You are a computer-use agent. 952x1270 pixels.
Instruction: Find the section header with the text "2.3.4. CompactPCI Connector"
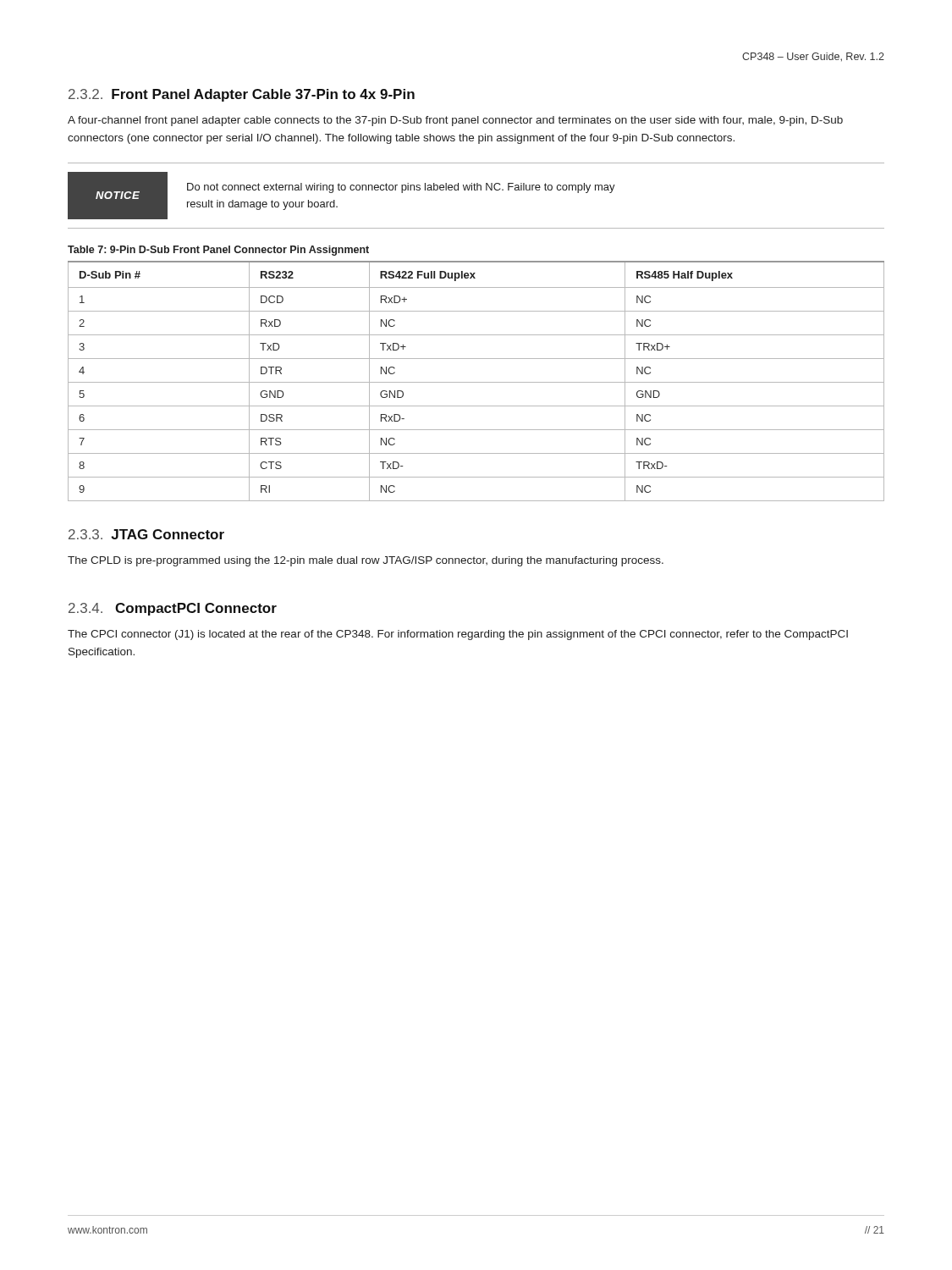coord(172,608)
